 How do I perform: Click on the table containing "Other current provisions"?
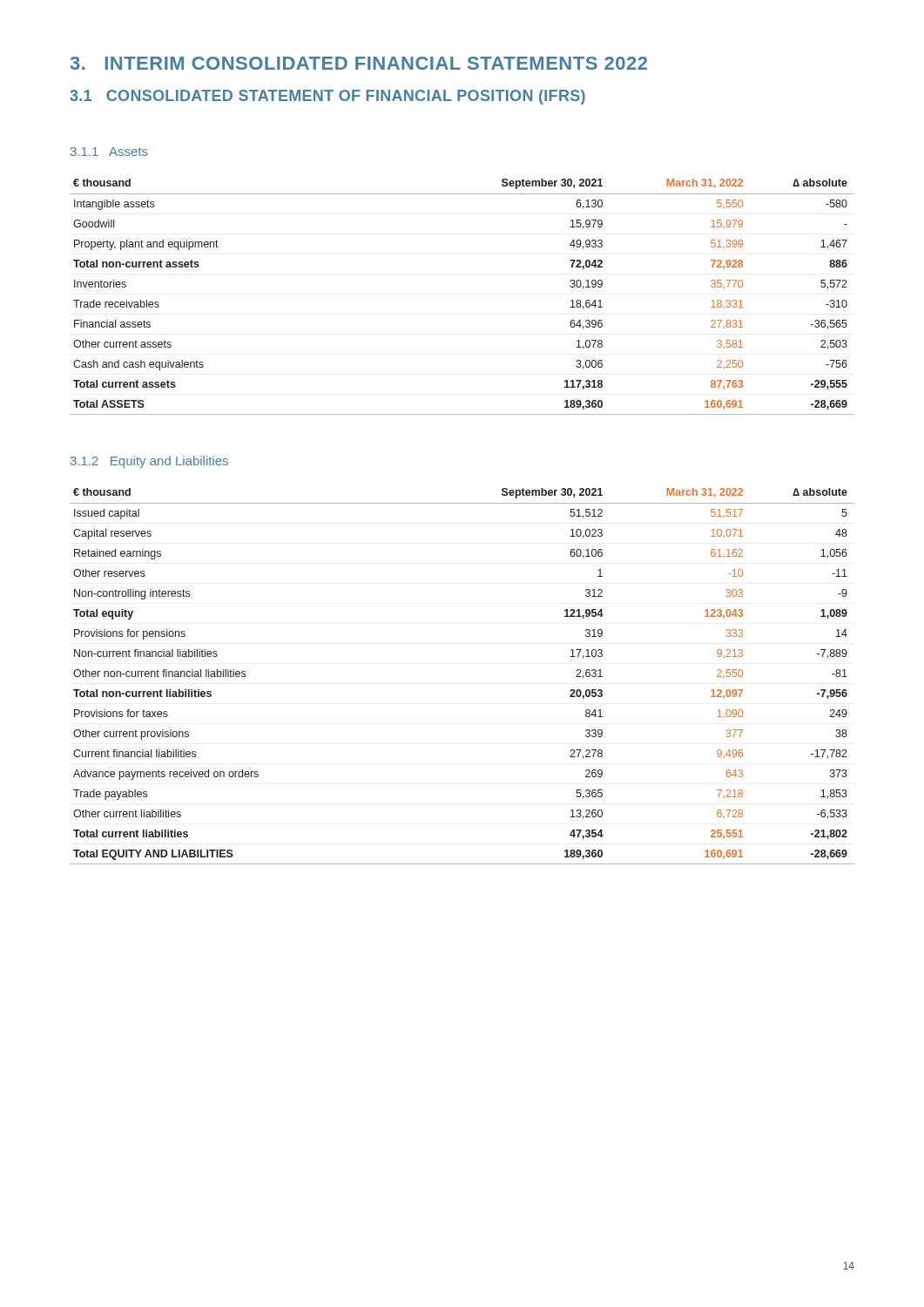(x=462, y=673)
